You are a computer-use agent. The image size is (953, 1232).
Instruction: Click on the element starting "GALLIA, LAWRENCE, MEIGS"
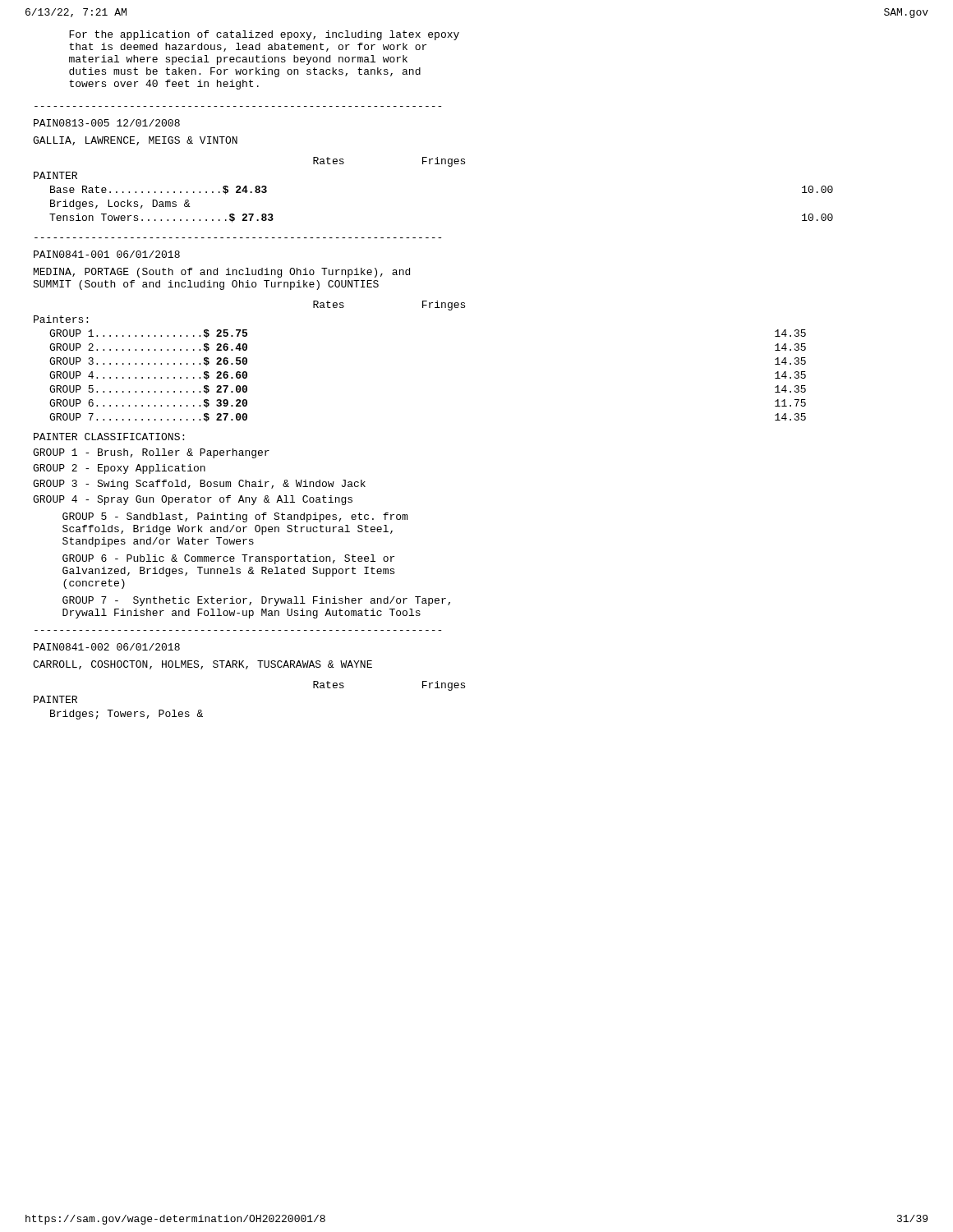click(135, 141)
